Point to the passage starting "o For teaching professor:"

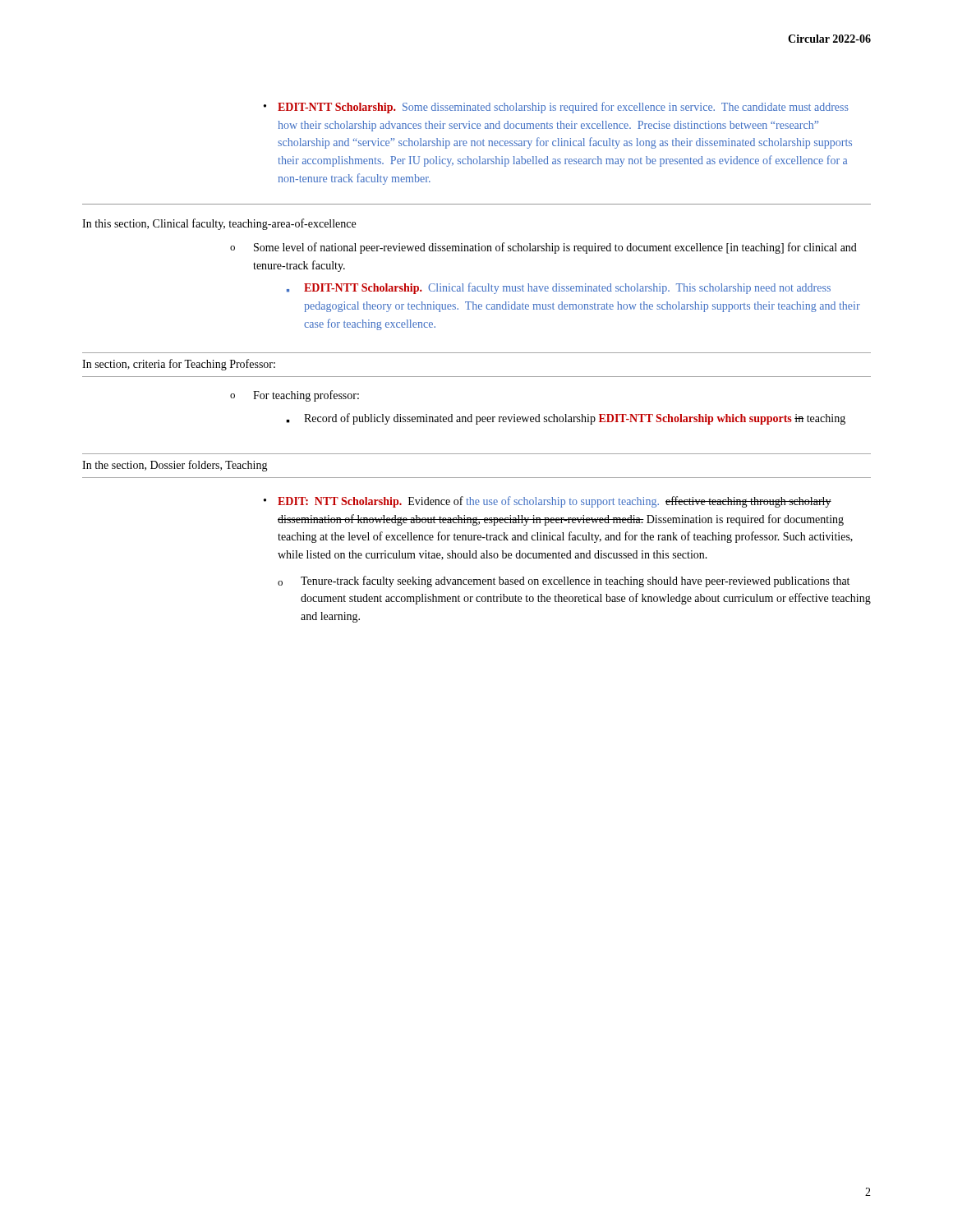550,411
